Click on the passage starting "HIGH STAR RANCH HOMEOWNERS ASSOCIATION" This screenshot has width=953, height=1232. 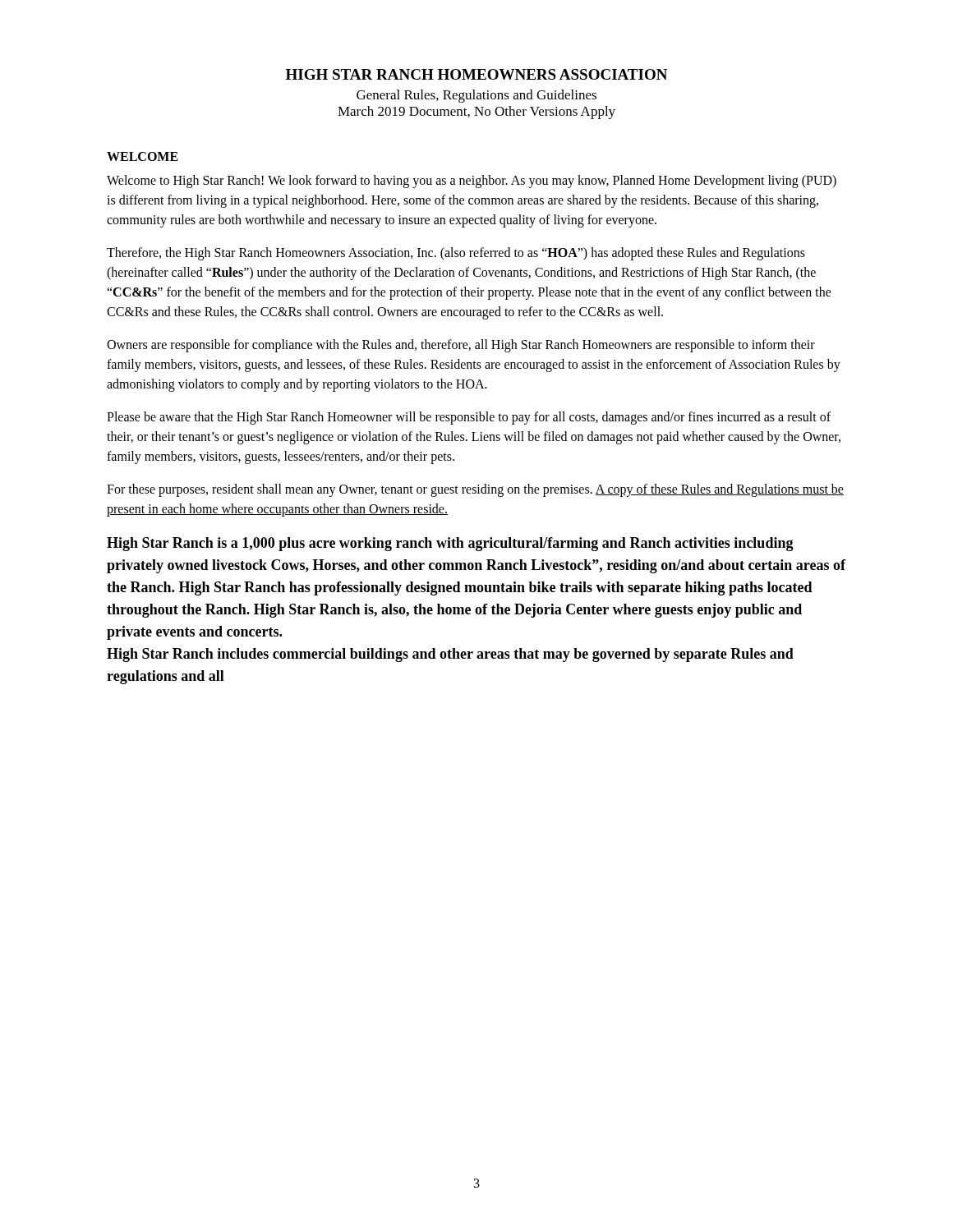476,93
